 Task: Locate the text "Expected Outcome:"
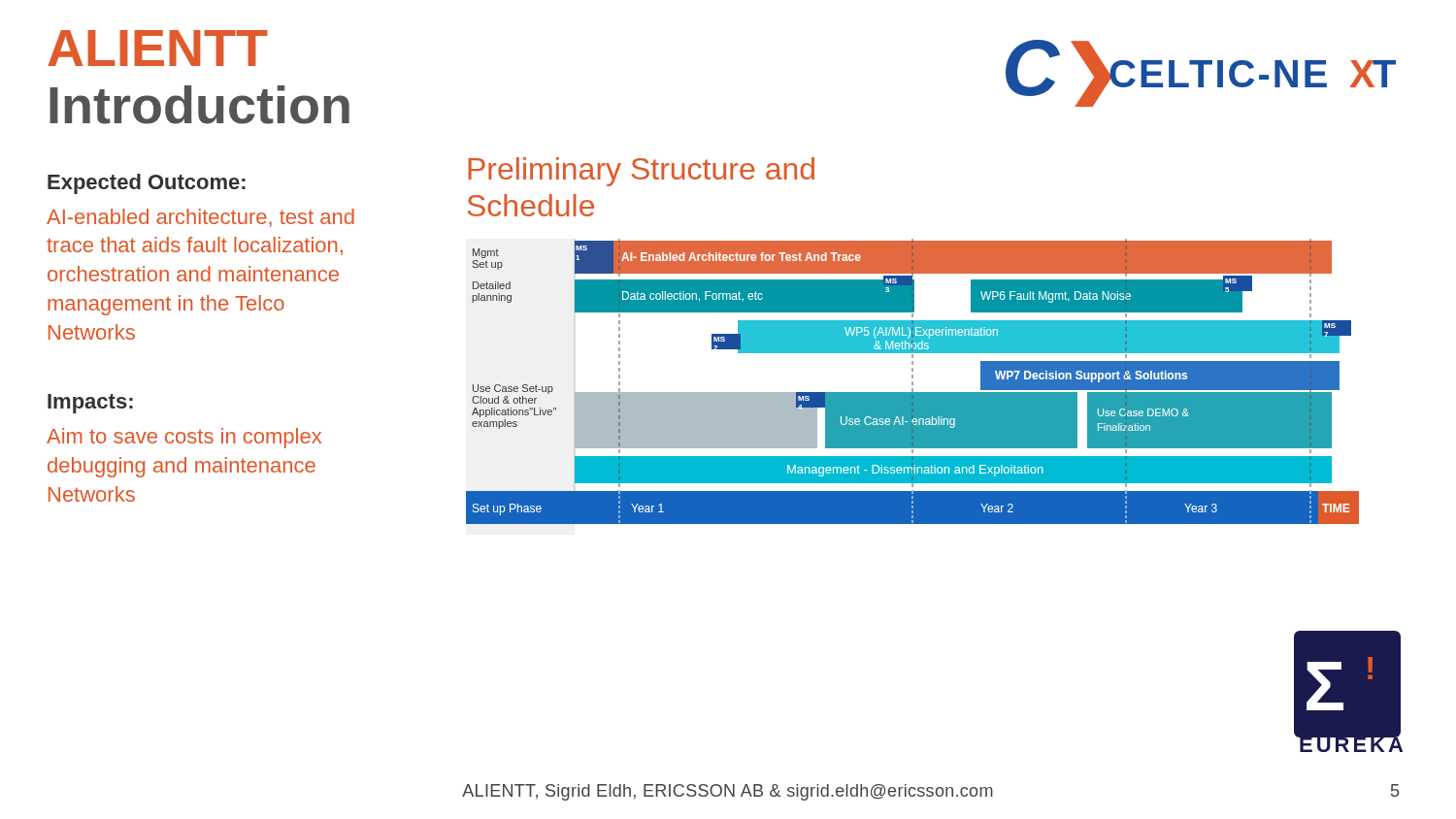click(147, 182)
